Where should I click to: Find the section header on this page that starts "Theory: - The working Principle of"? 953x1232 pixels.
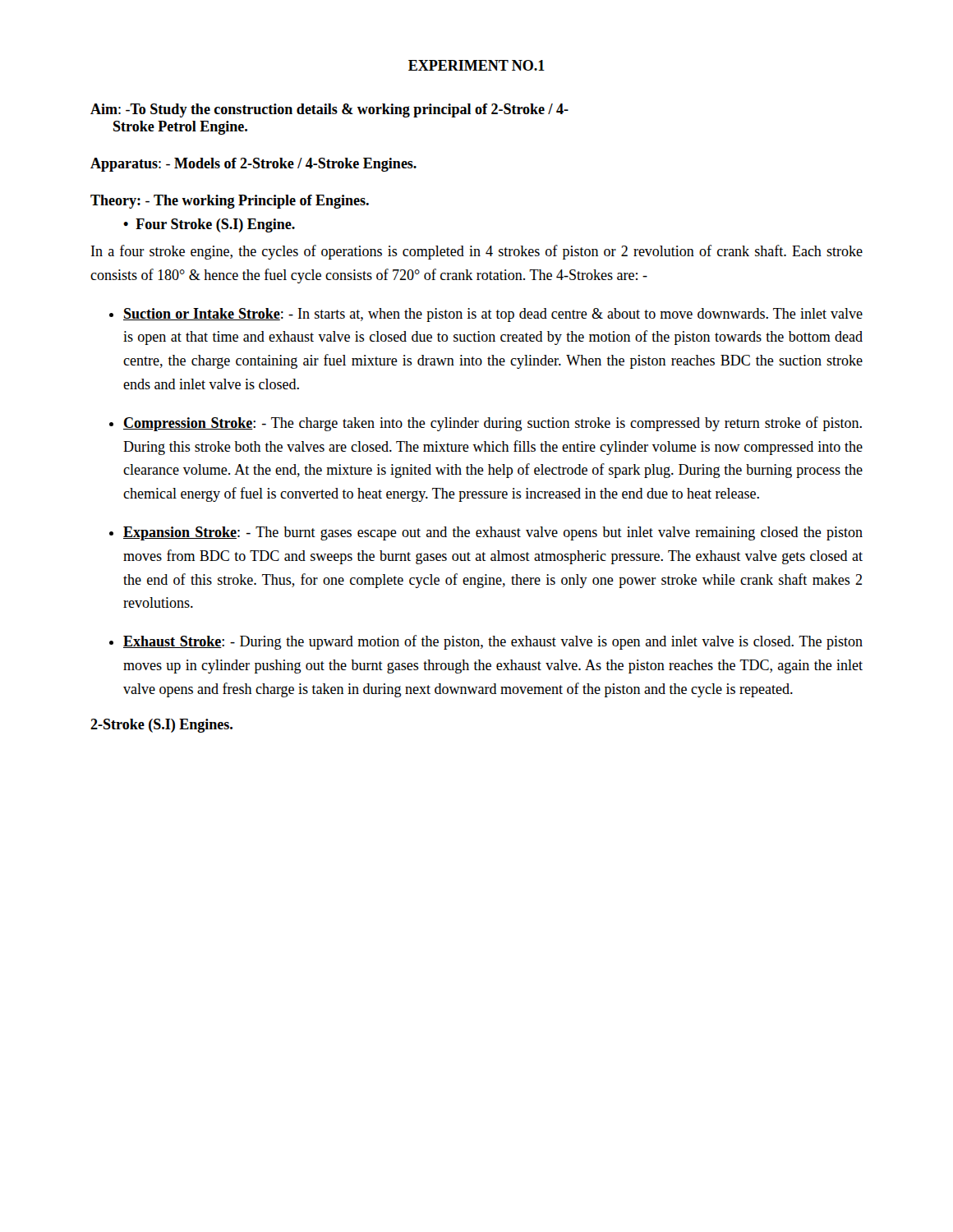[230, 202]
